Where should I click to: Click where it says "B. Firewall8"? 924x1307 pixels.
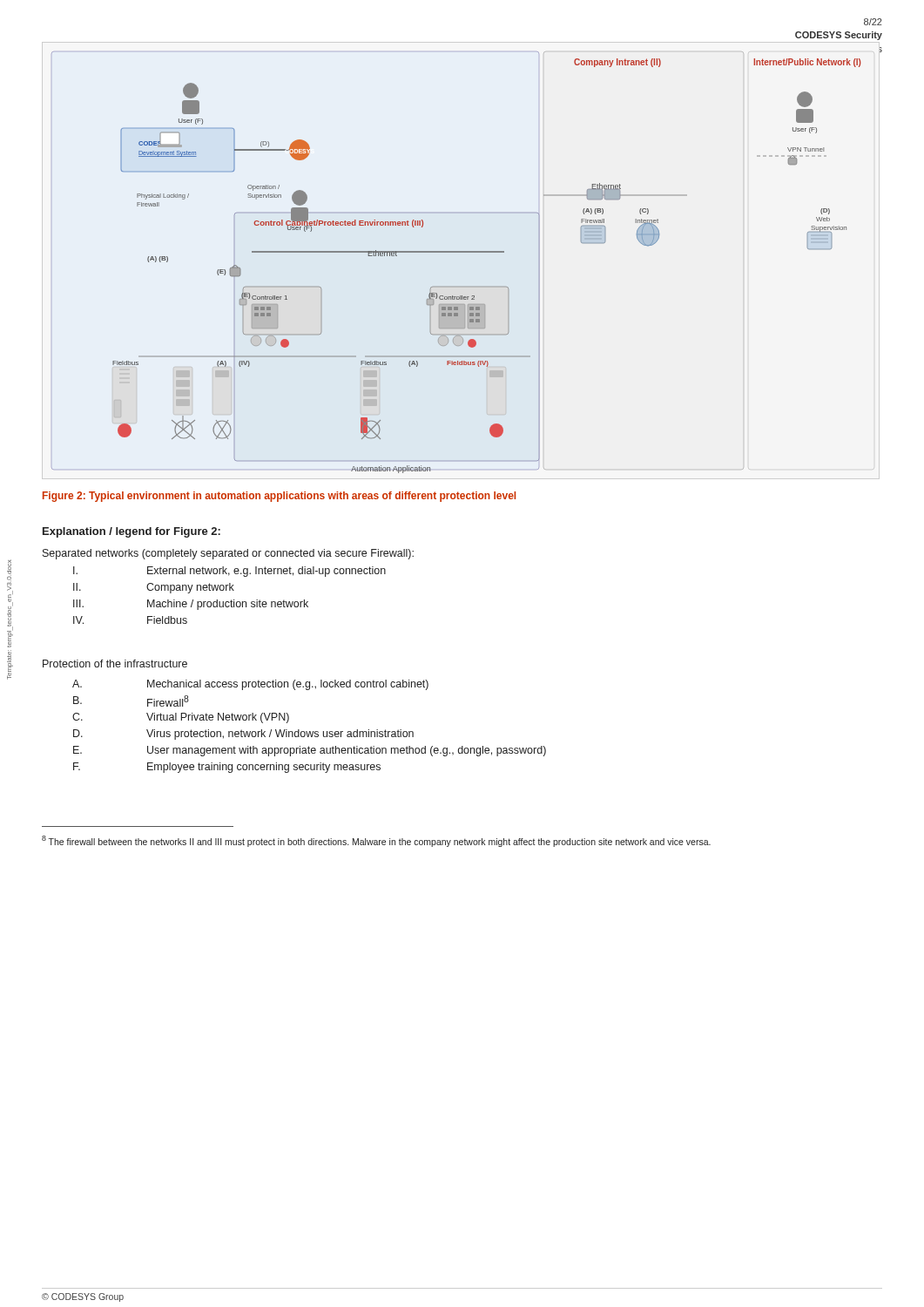click(76, 700)
